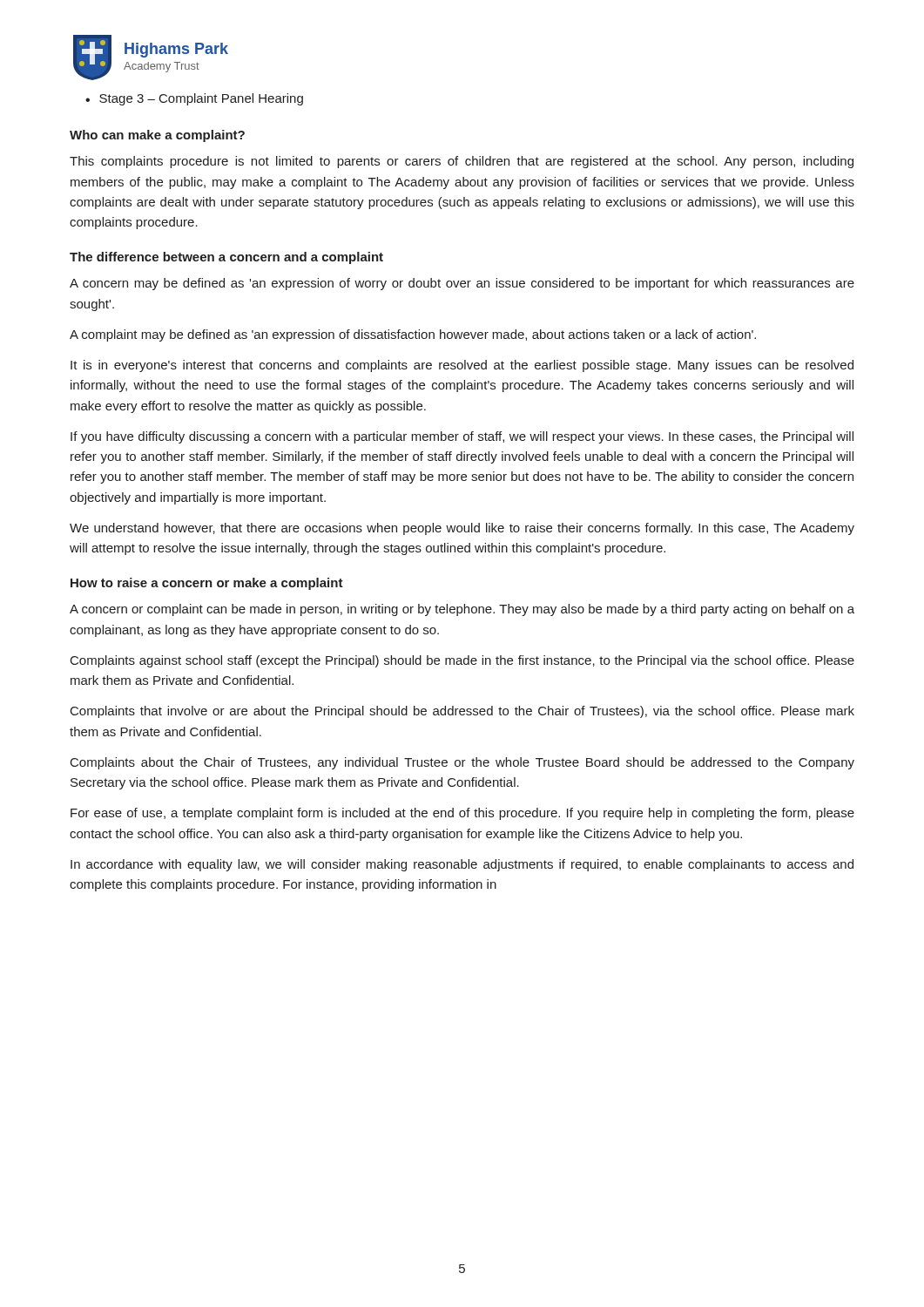924x1307 pixels.
Task: Click on the section header that says "How to raise"
Action: 206,583
